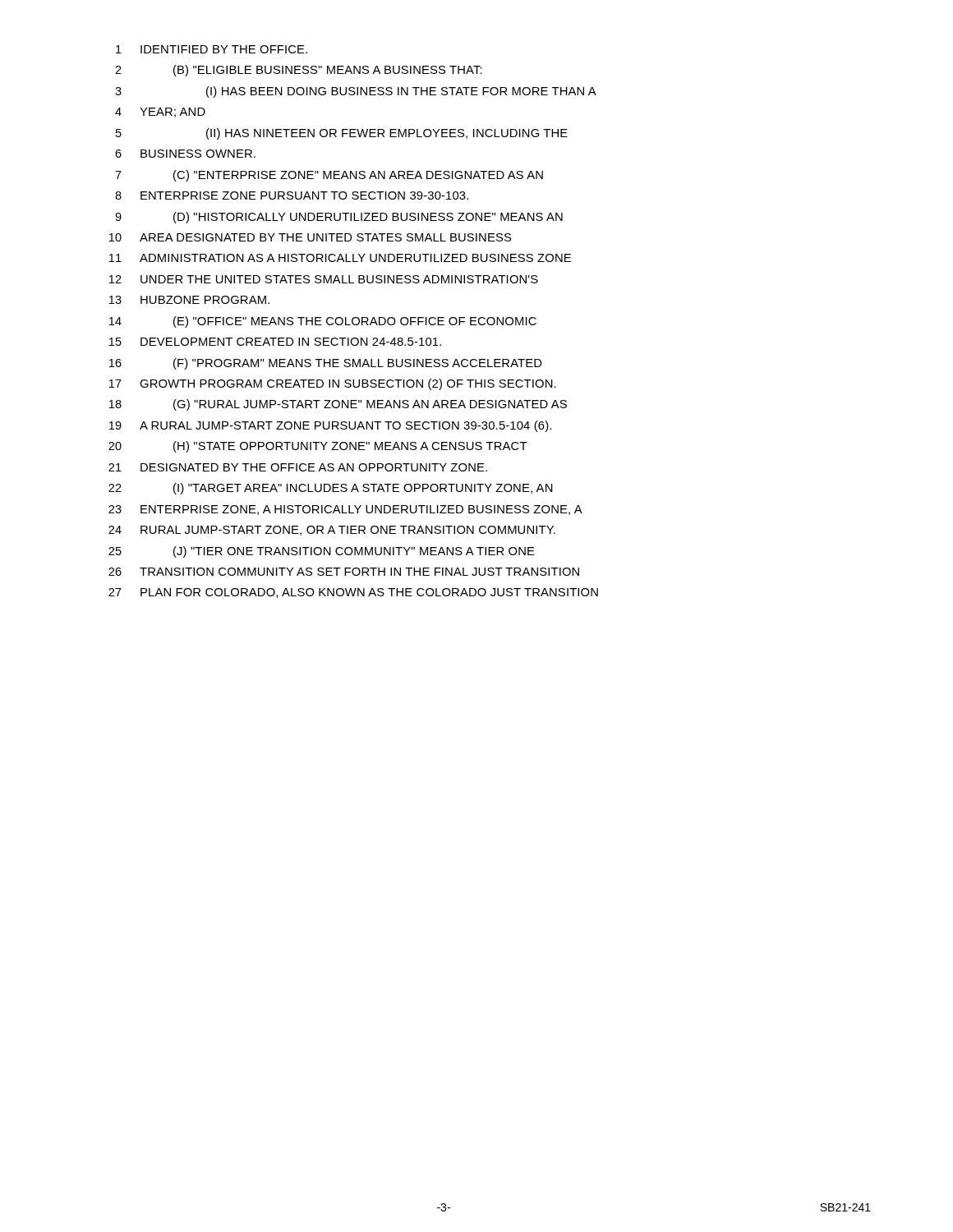This screenshot has width=953, height=1232.
Task: Locate the block of text that opens with "24 RURAL JUMP-START ZONE, OR A"
Action: point(481,530)
